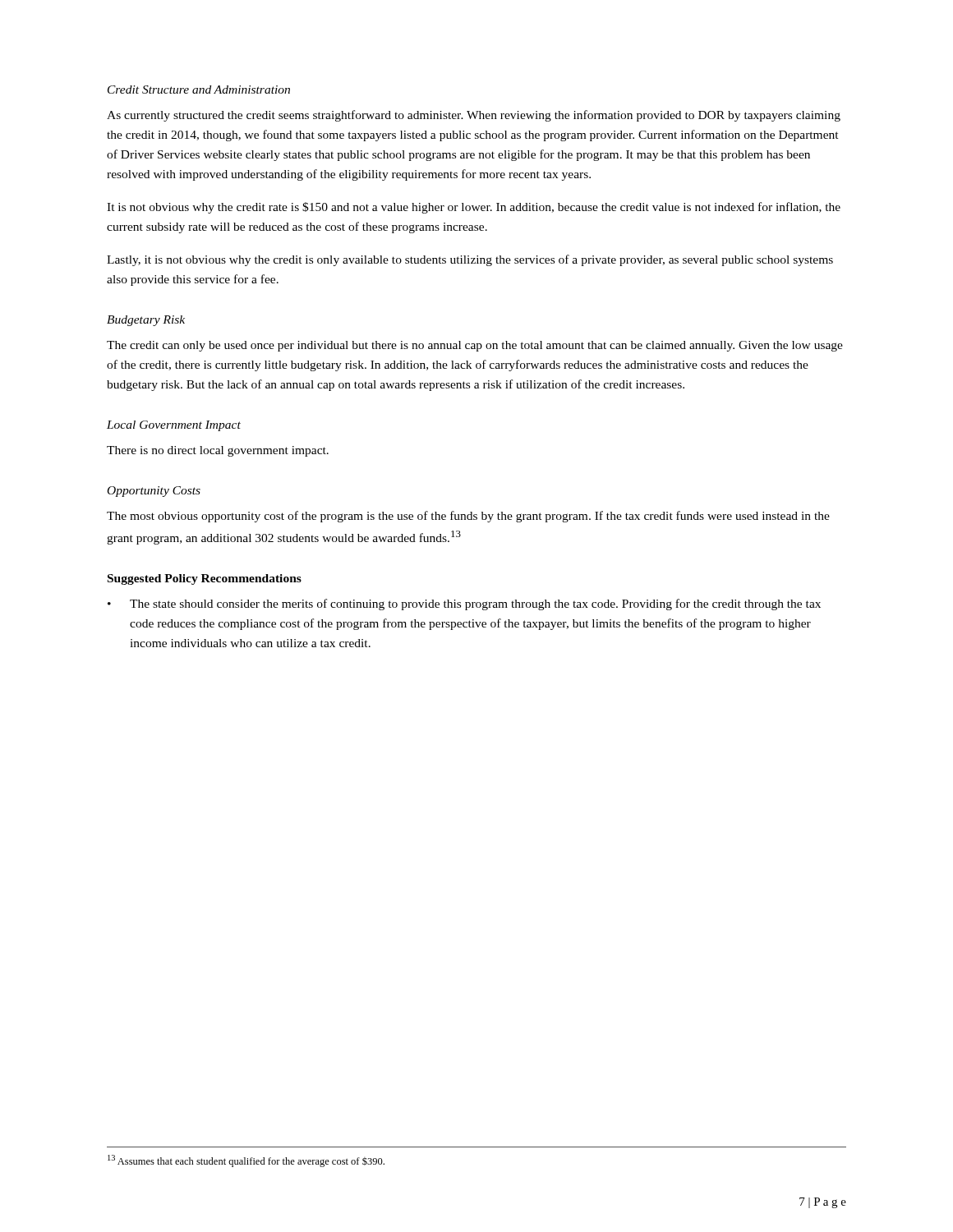Find the text block starting "There is no direct"
The image size is (953, 1232).
[218, 451]
